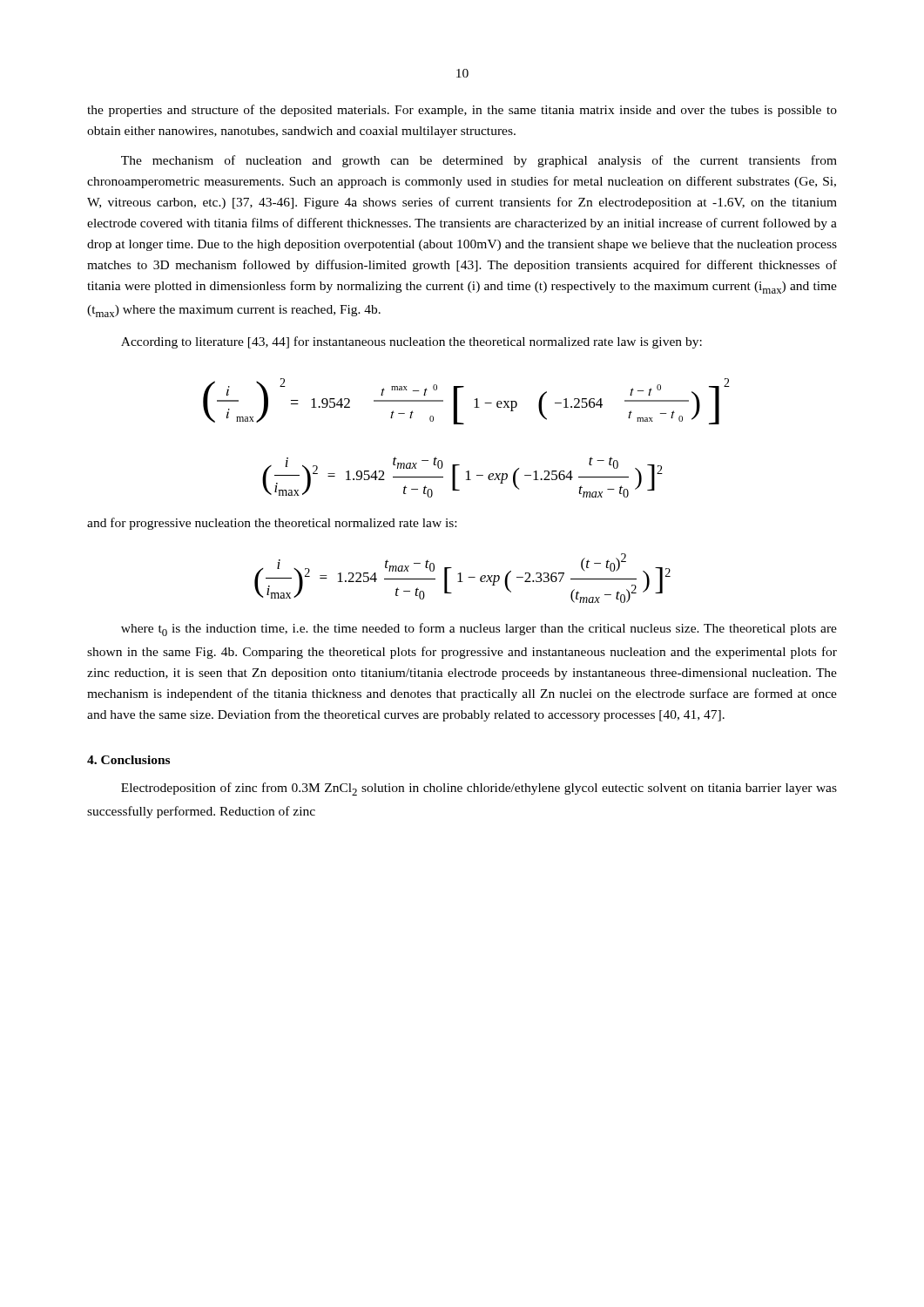Select the block starting "where t0 is the induction"
This screenshot has height=1307, width=924.
coord(462,671)
